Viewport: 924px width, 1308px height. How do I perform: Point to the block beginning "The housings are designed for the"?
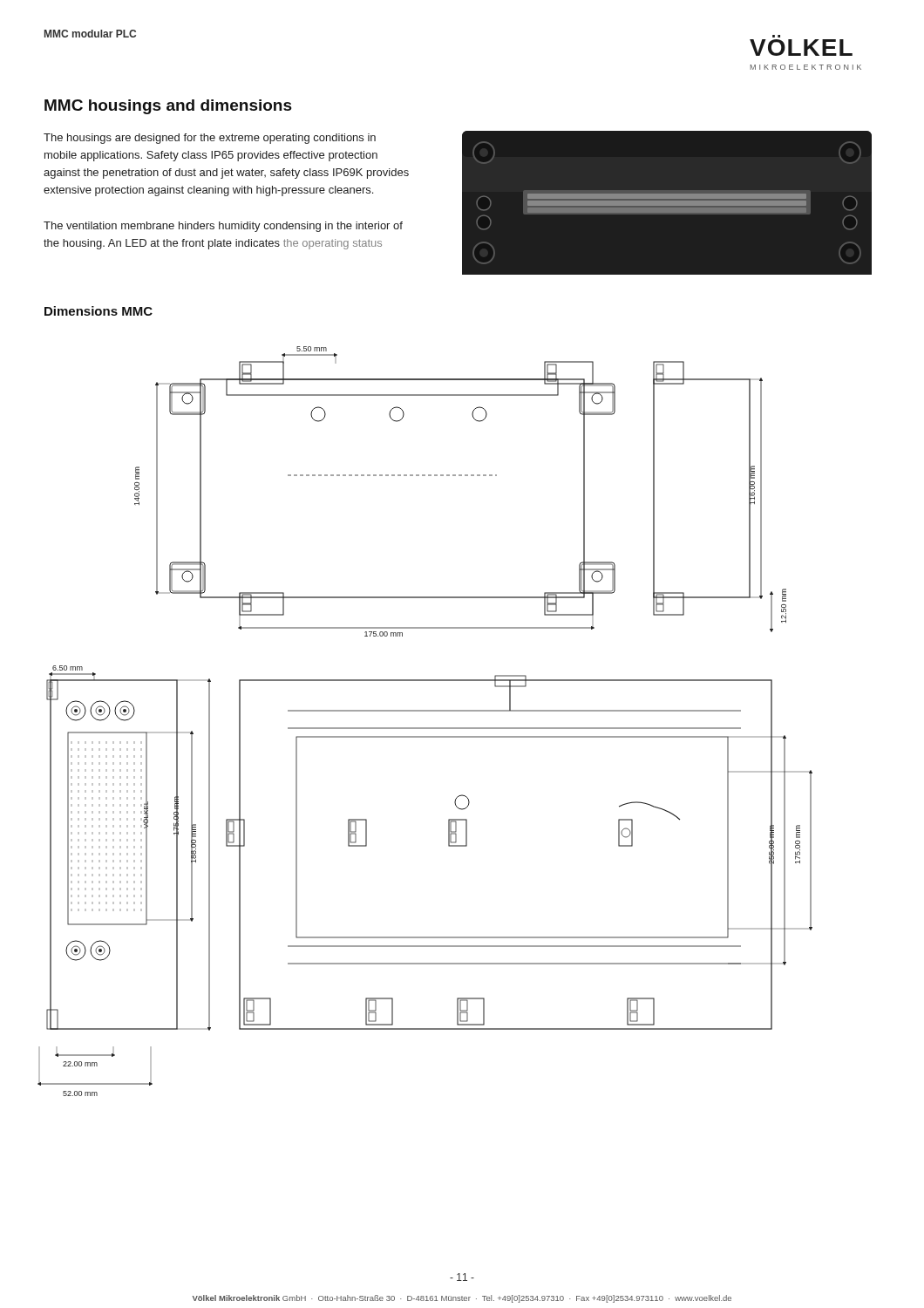pyautogui.click(x=226, y=190)
